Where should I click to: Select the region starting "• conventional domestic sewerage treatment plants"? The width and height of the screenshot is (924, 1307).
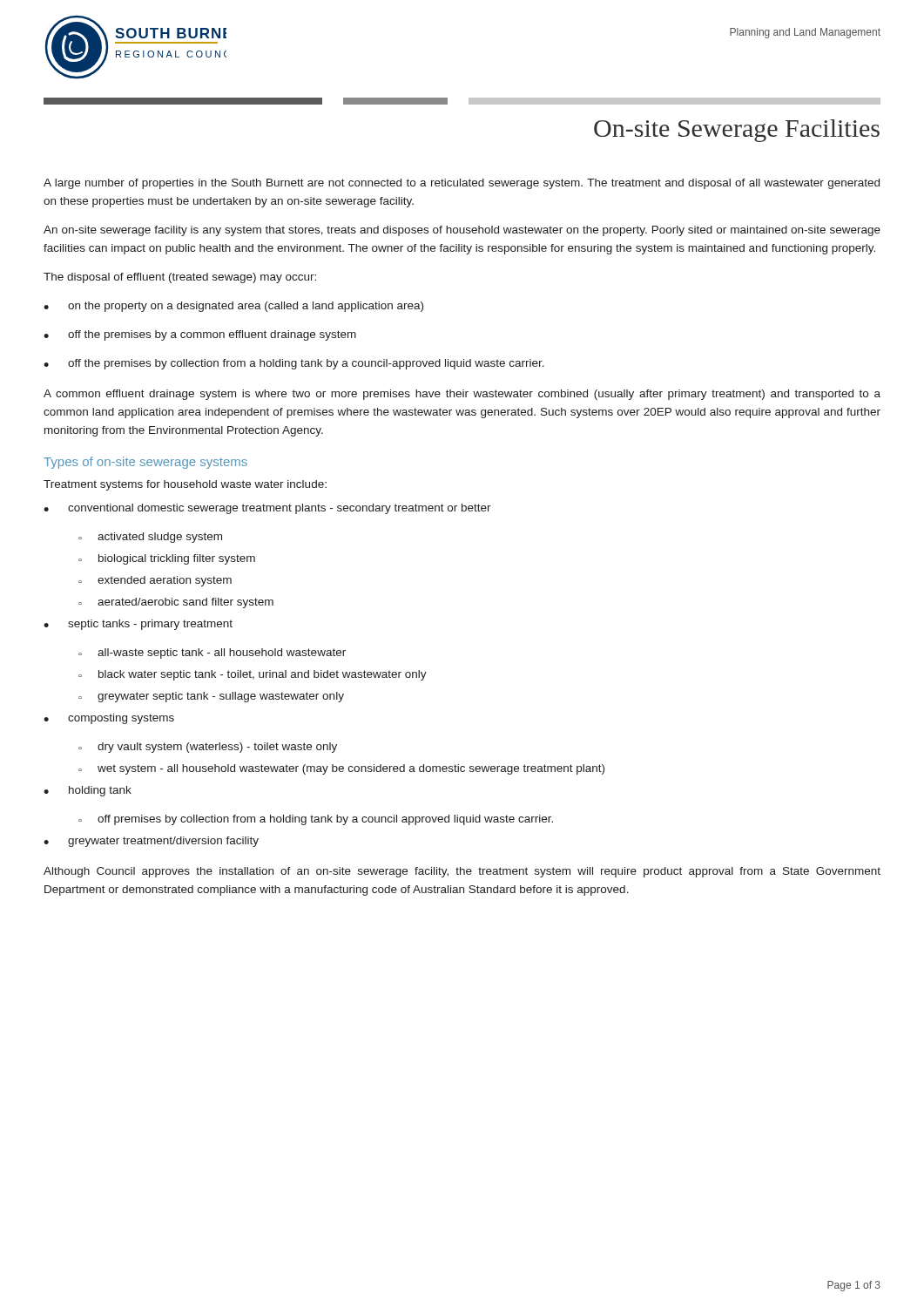click(x=462, y=510)
